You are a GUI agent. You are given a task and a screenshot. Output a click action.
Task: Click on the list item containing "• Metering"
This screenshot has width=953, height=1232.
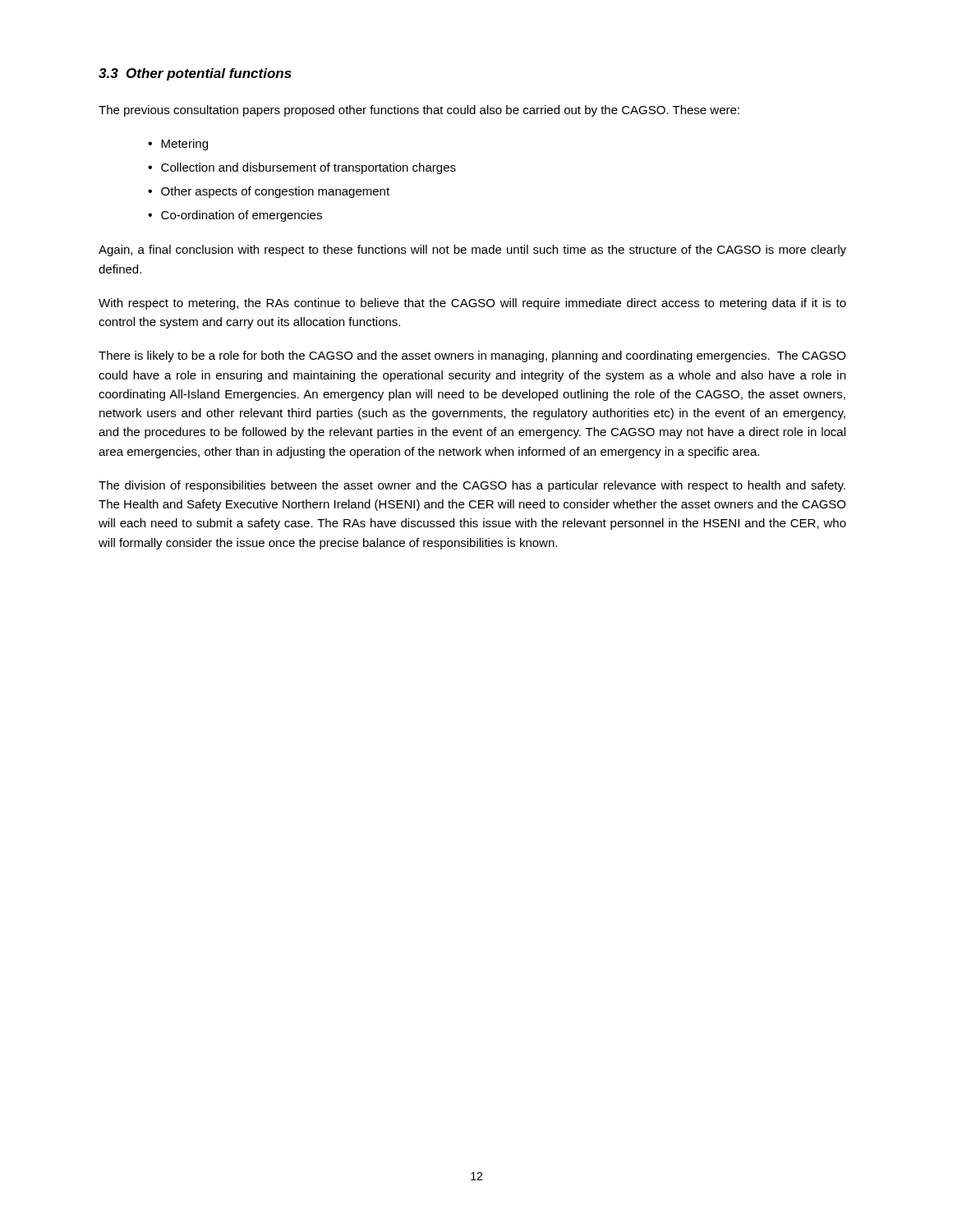pyautogui.click(x=178, y=144)
